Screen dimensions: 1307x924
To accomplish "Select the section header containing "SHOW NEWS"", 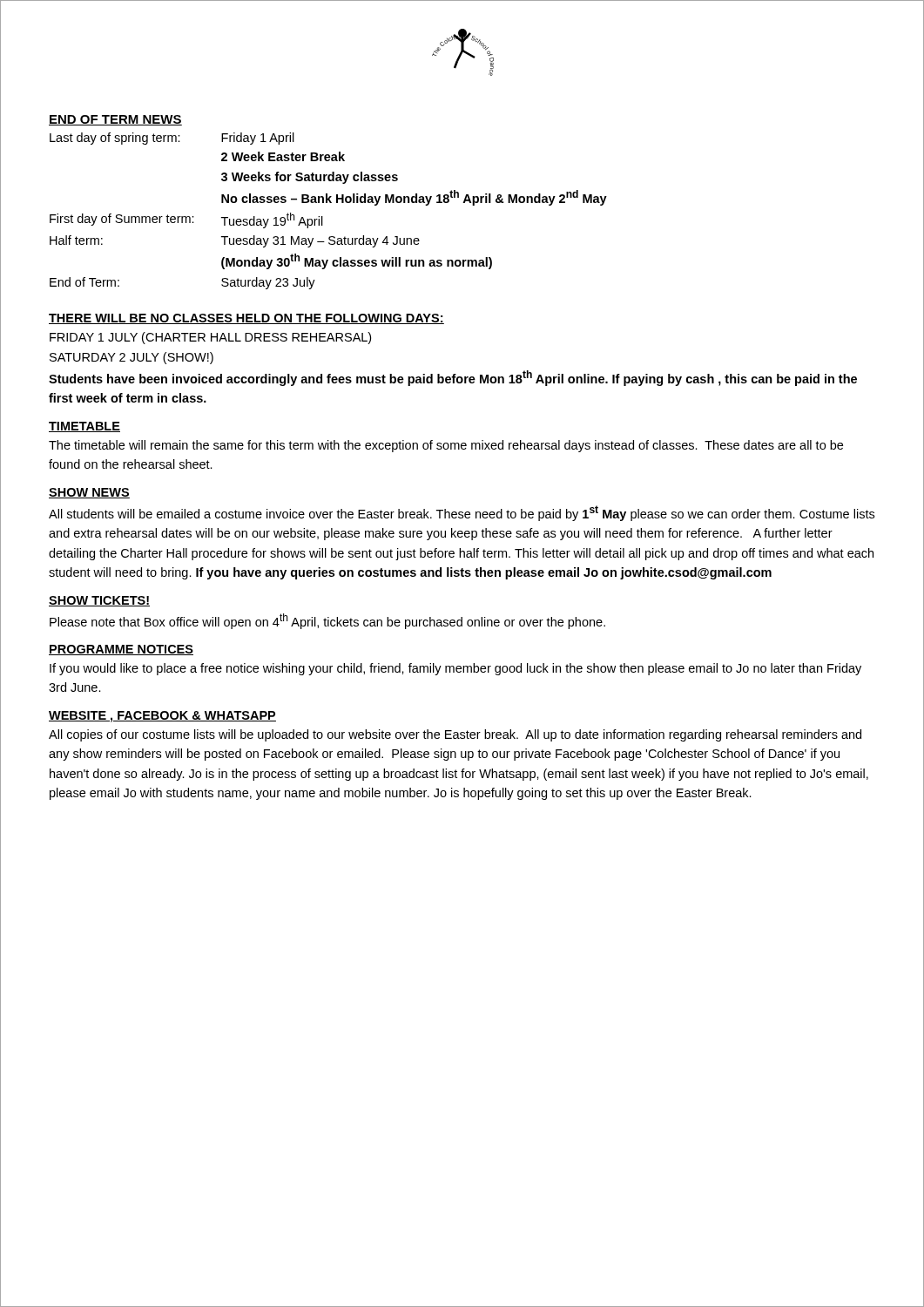I will click(x=89, y=492).
